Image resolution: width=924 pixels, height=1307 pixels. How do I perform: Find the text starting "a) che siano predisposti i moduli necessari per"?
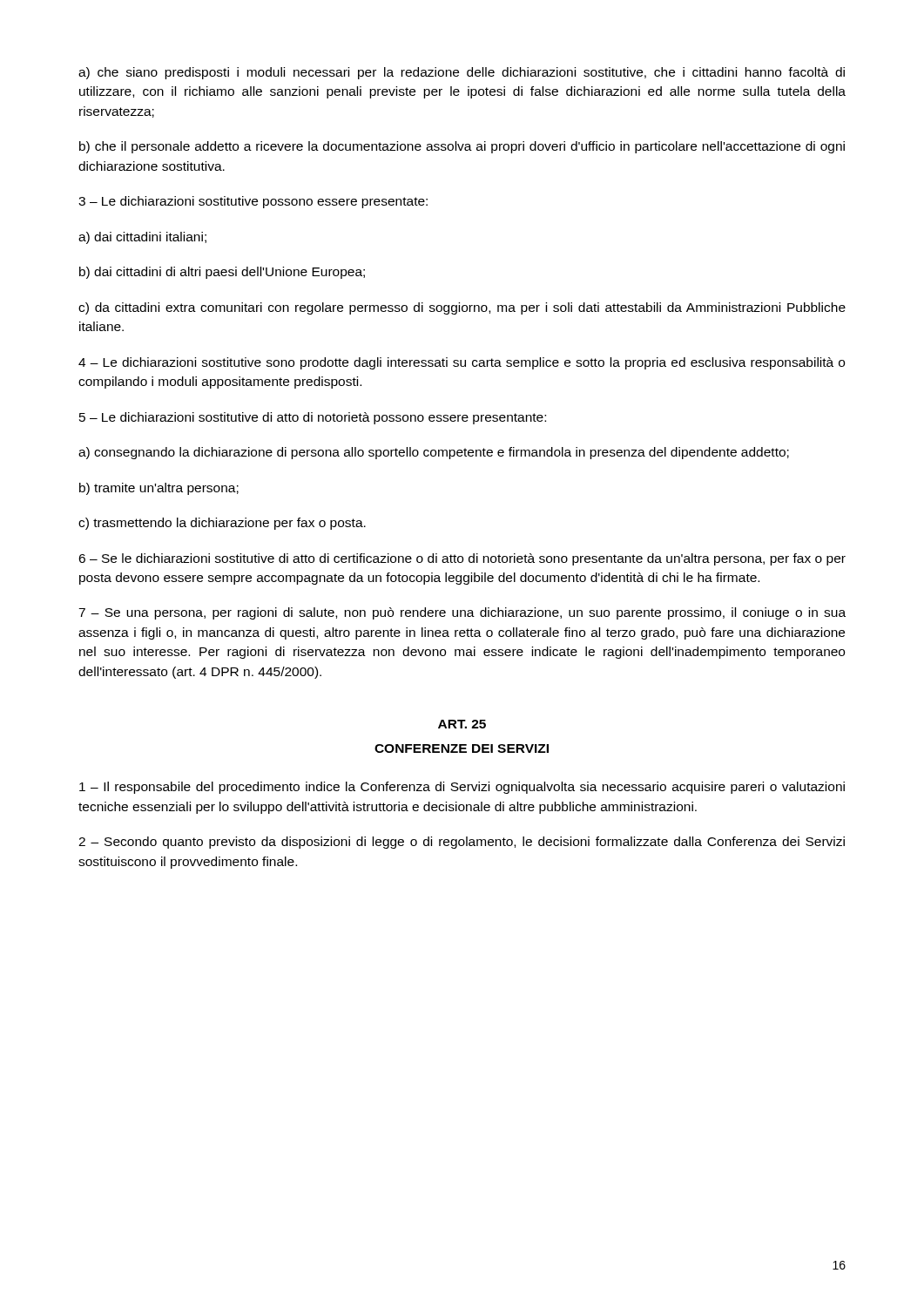tap(462, 91)
